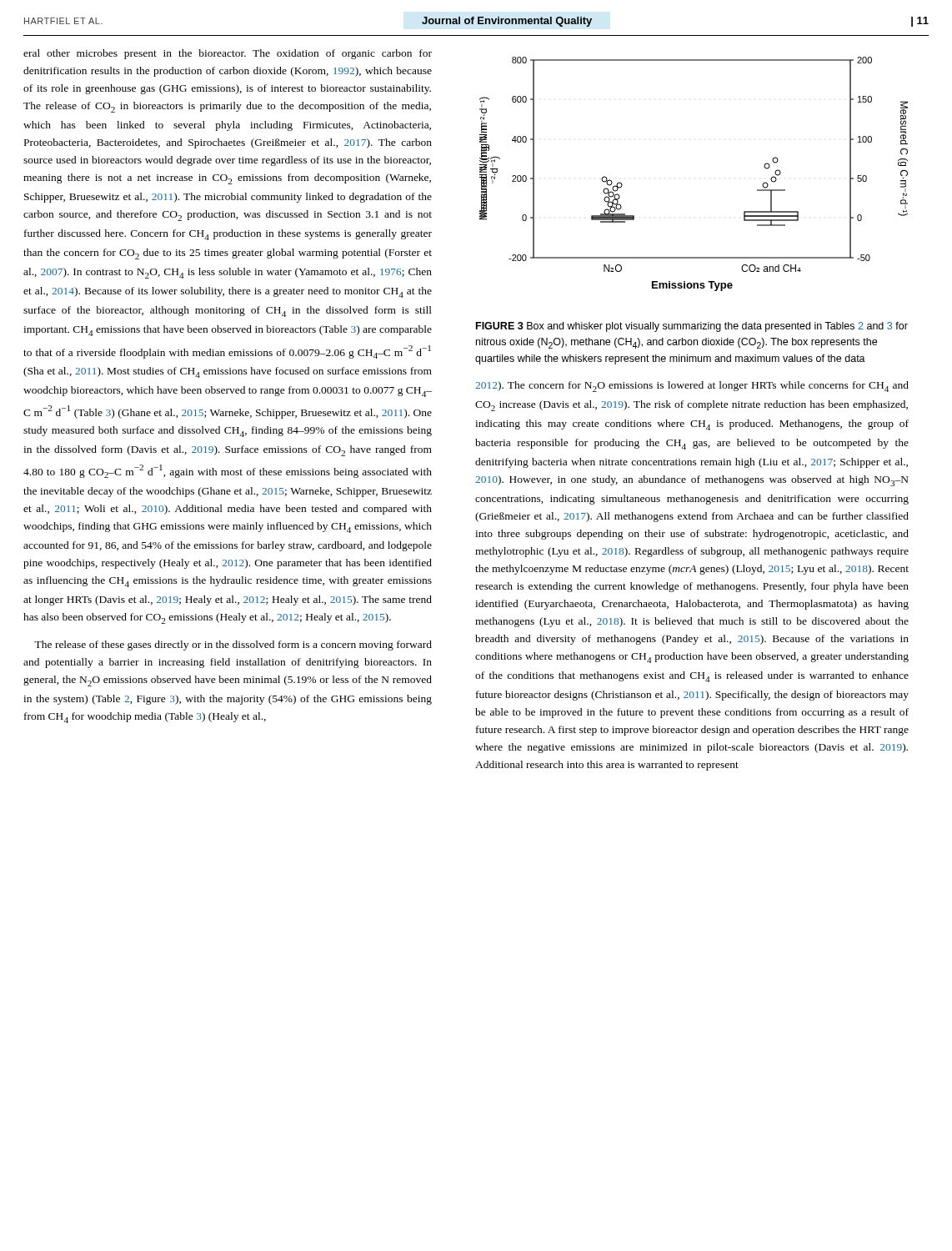Click on the text block that says "eral other microbes present in the bioreactor."
The width and height of the screenshot is (952, 1251).
pyautogui.click(x=228, y=336)
